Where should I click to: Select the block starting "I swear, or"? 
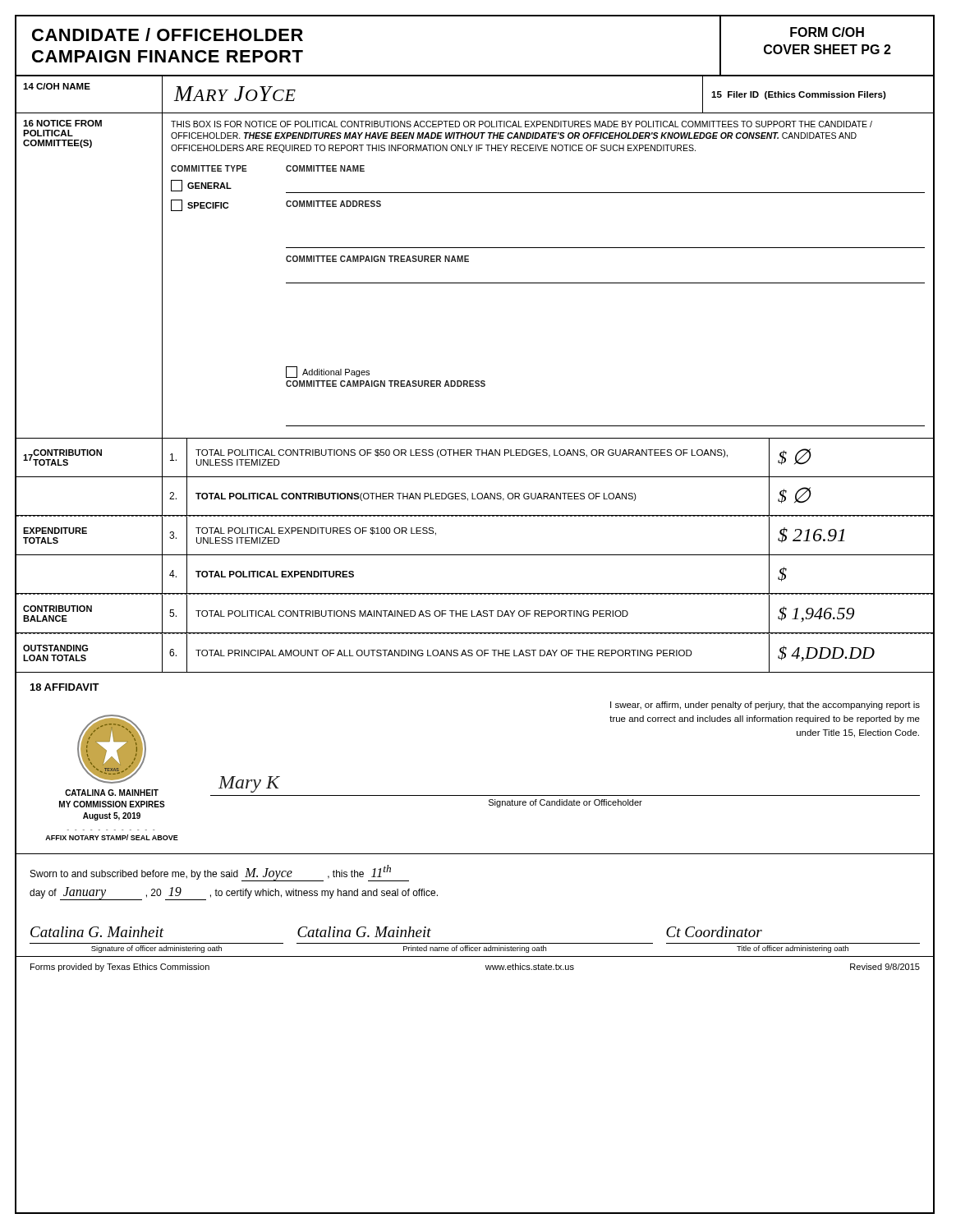pos(765,719)
